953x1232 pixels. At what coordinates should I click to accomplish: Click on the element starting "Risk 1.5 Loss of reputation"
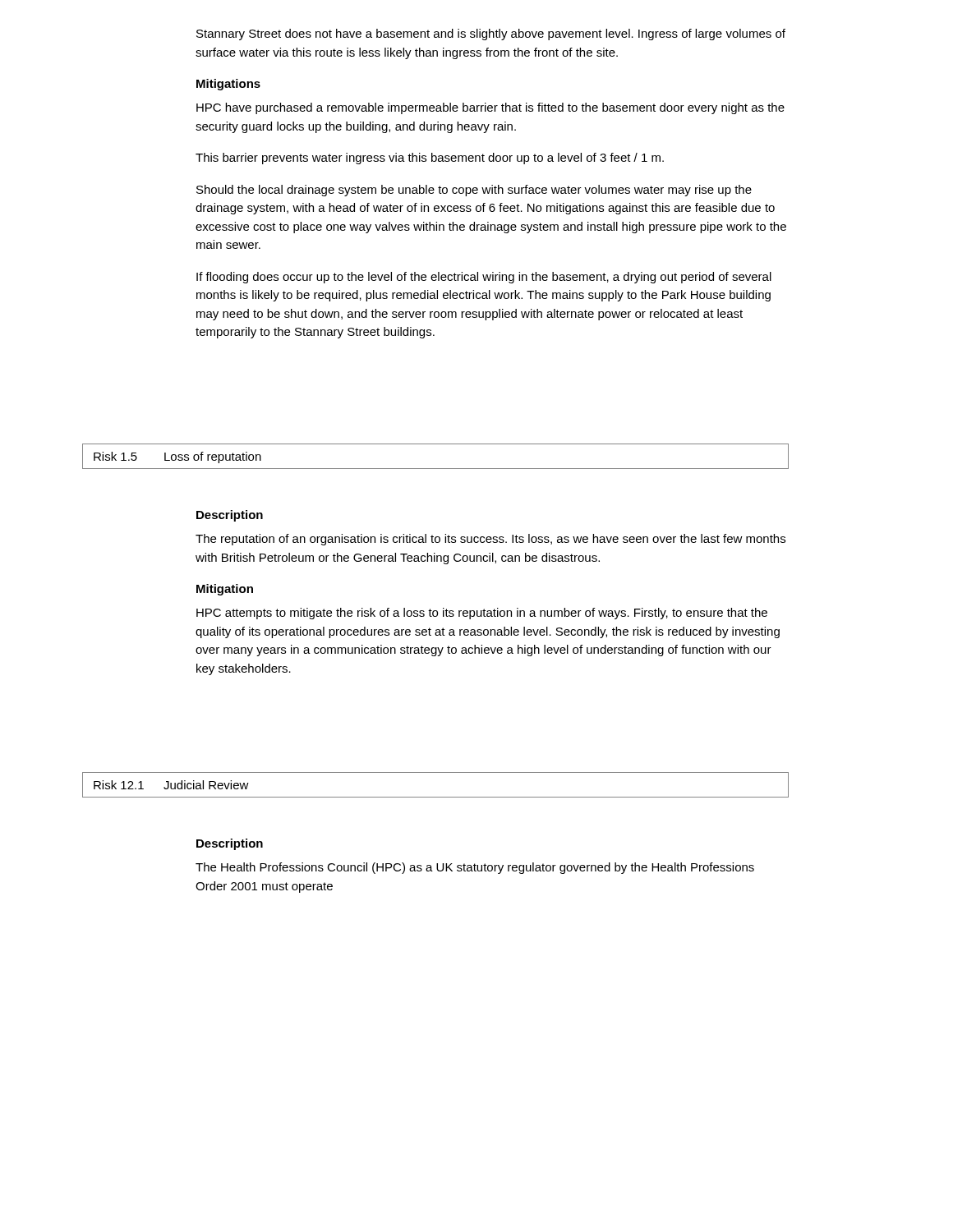click(177, 456)
